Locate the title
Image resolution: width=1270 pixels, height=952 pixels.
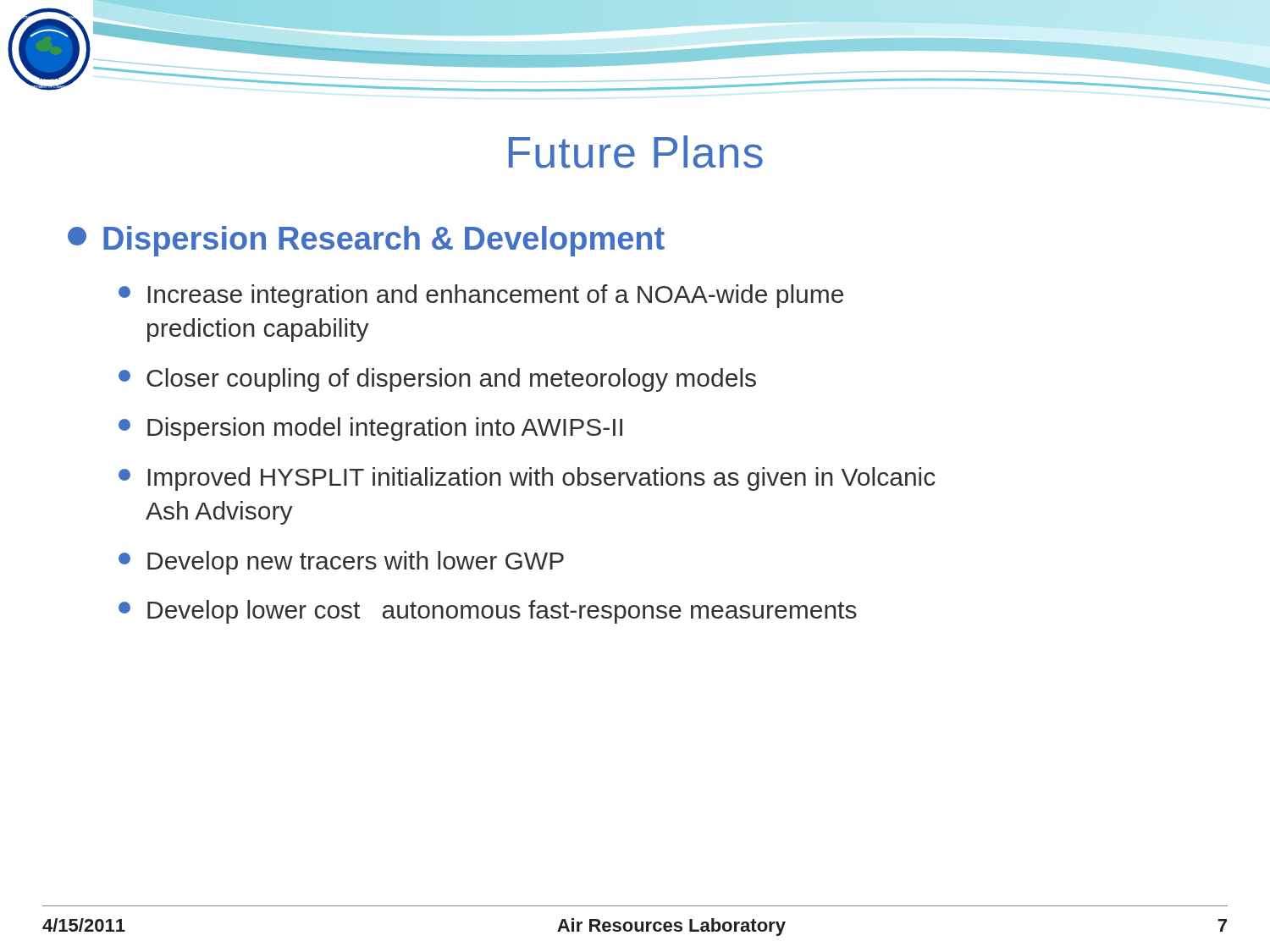point(635,152)
